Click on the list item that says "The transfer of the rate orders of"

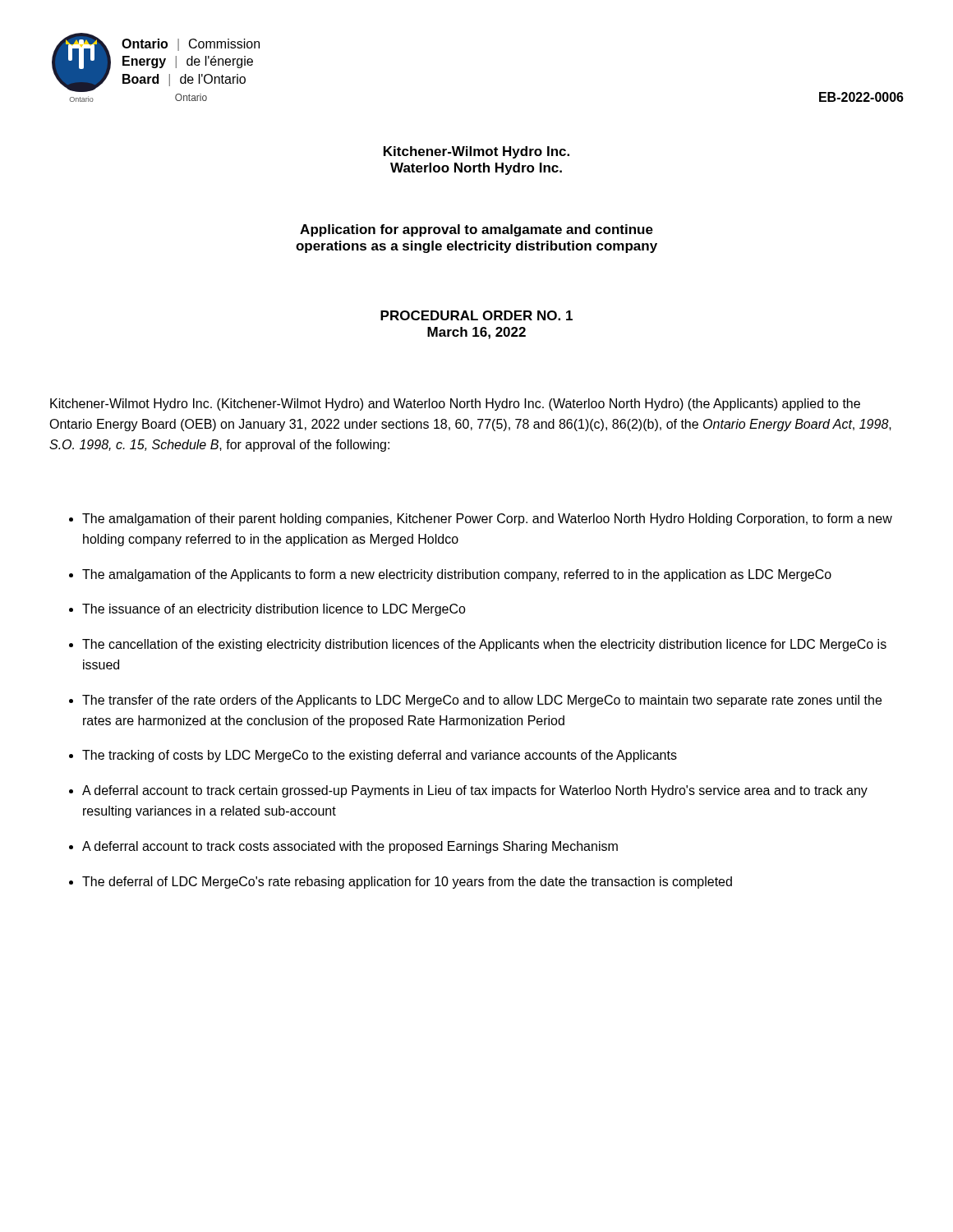[482, 710]
